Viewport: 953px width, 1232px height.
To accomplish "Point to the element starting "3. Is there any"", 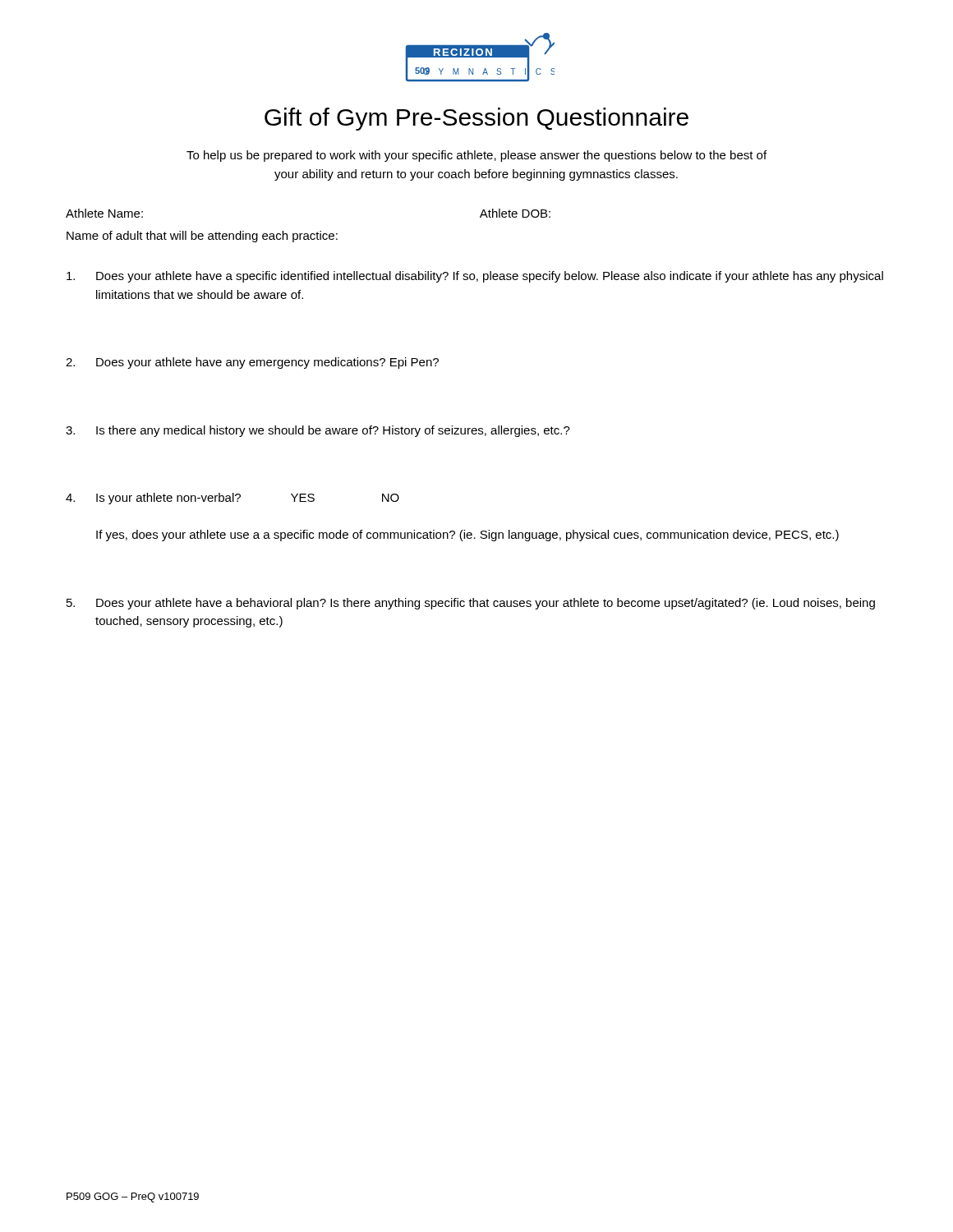I will point(476,430).
